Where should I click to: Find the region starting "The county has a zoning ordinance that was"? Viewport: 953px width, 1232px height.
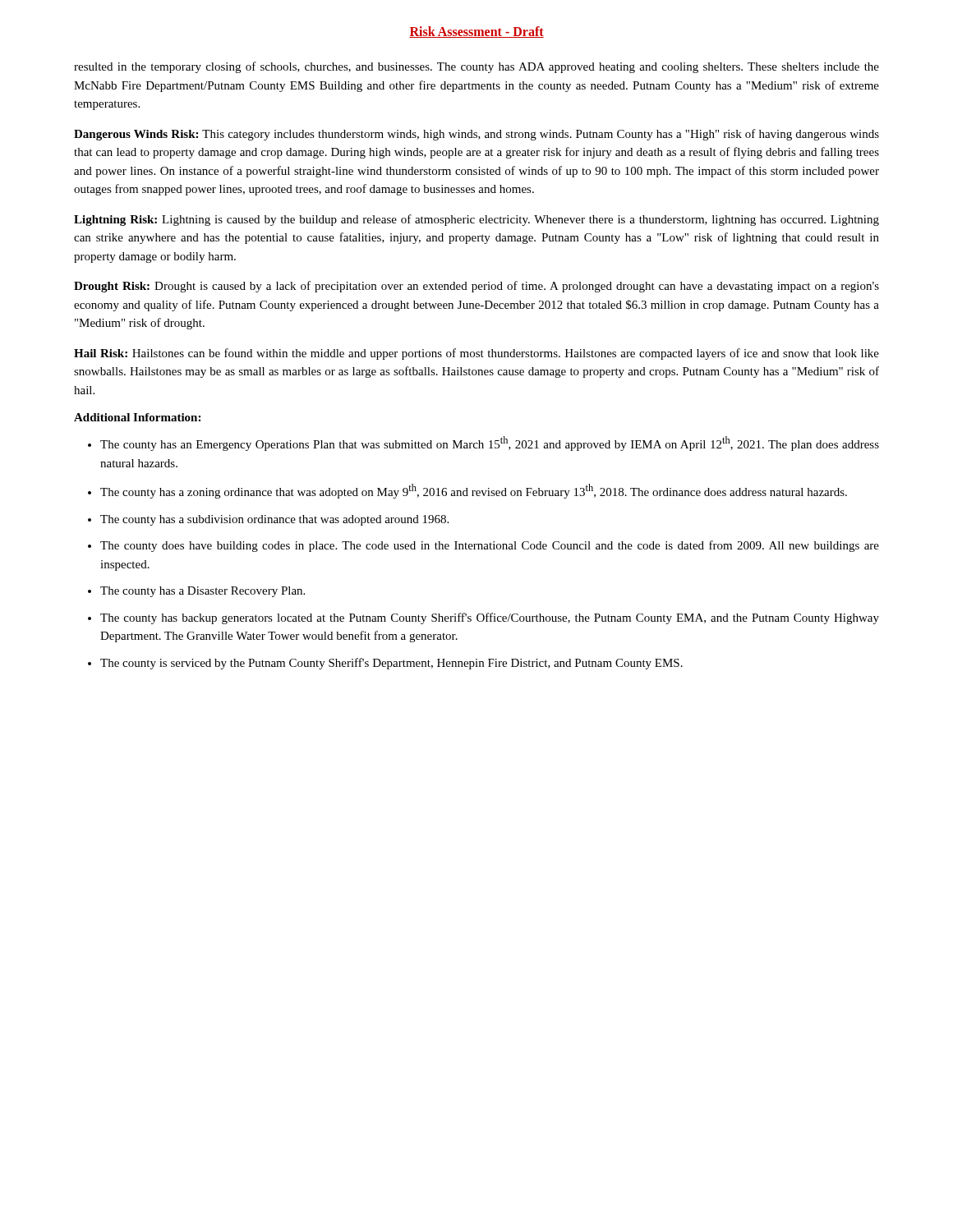tap(490, 491)
